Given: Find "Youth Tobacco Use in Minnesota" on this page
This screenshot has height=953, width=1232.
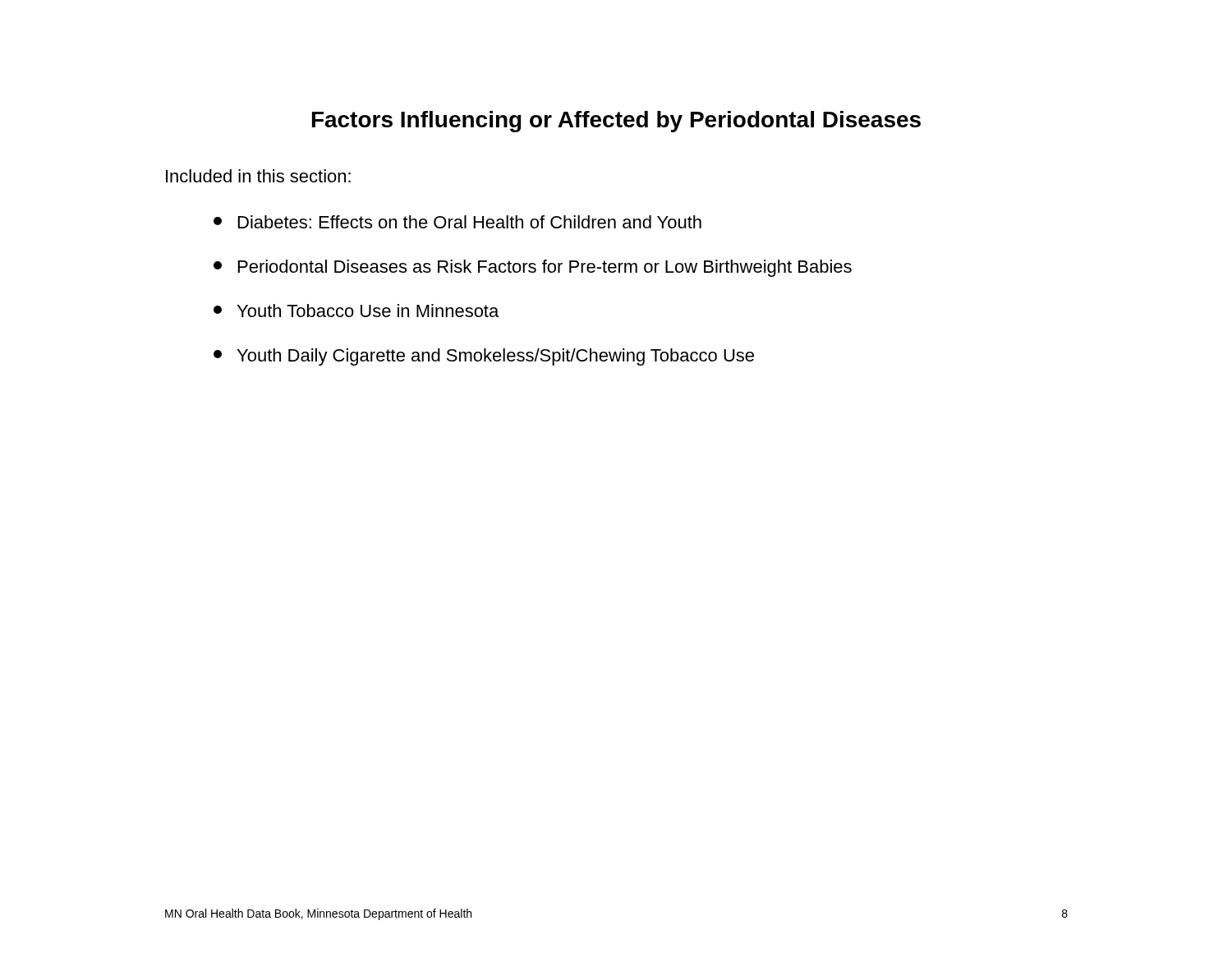Looking at the screenshot, I should 356,311.
